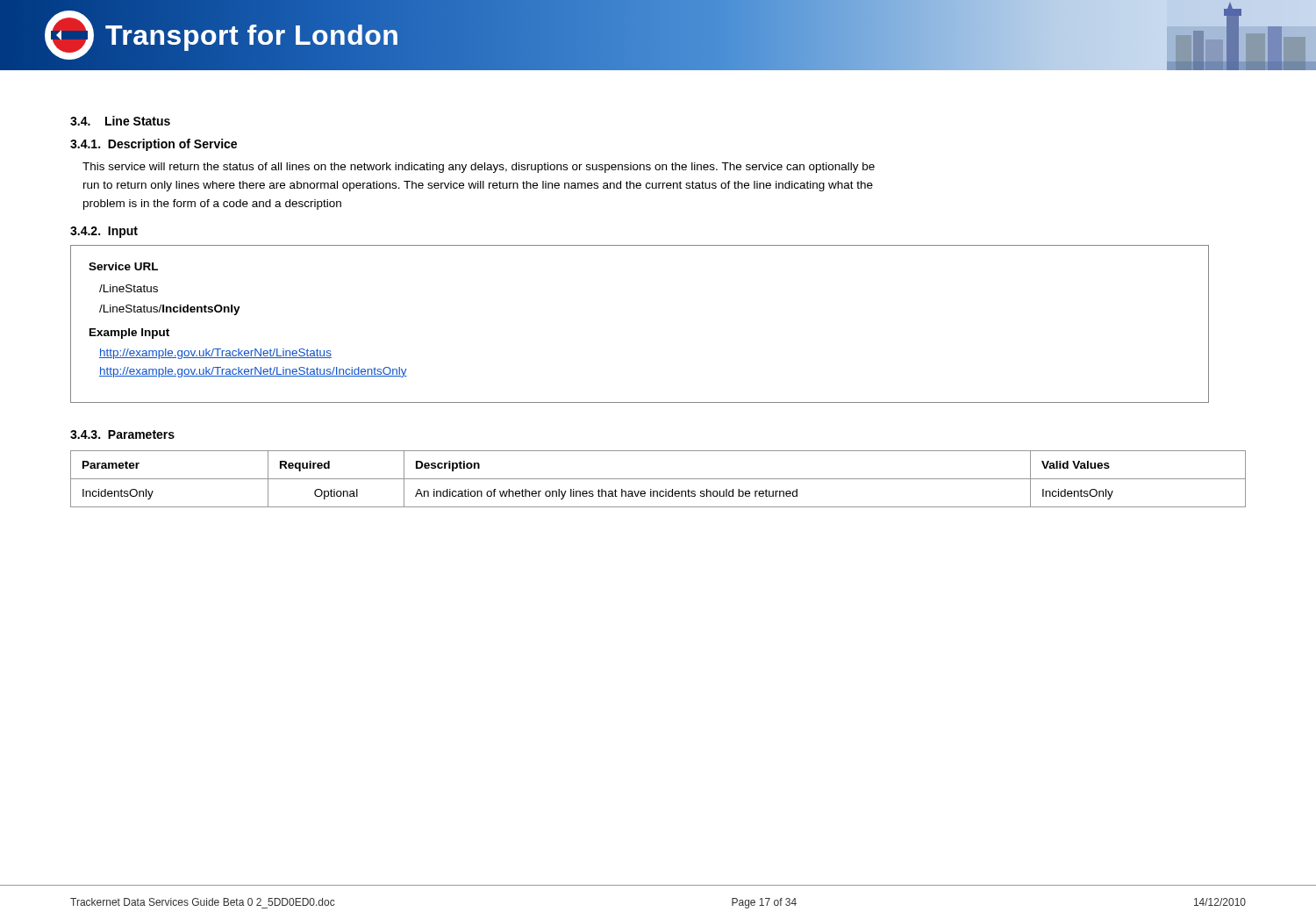
Task: Click on the table containing "Service URL /LineStatus /LineStatus/IncidentsOnly Example"
Action: pyautogui.click(x=640, y=324)
